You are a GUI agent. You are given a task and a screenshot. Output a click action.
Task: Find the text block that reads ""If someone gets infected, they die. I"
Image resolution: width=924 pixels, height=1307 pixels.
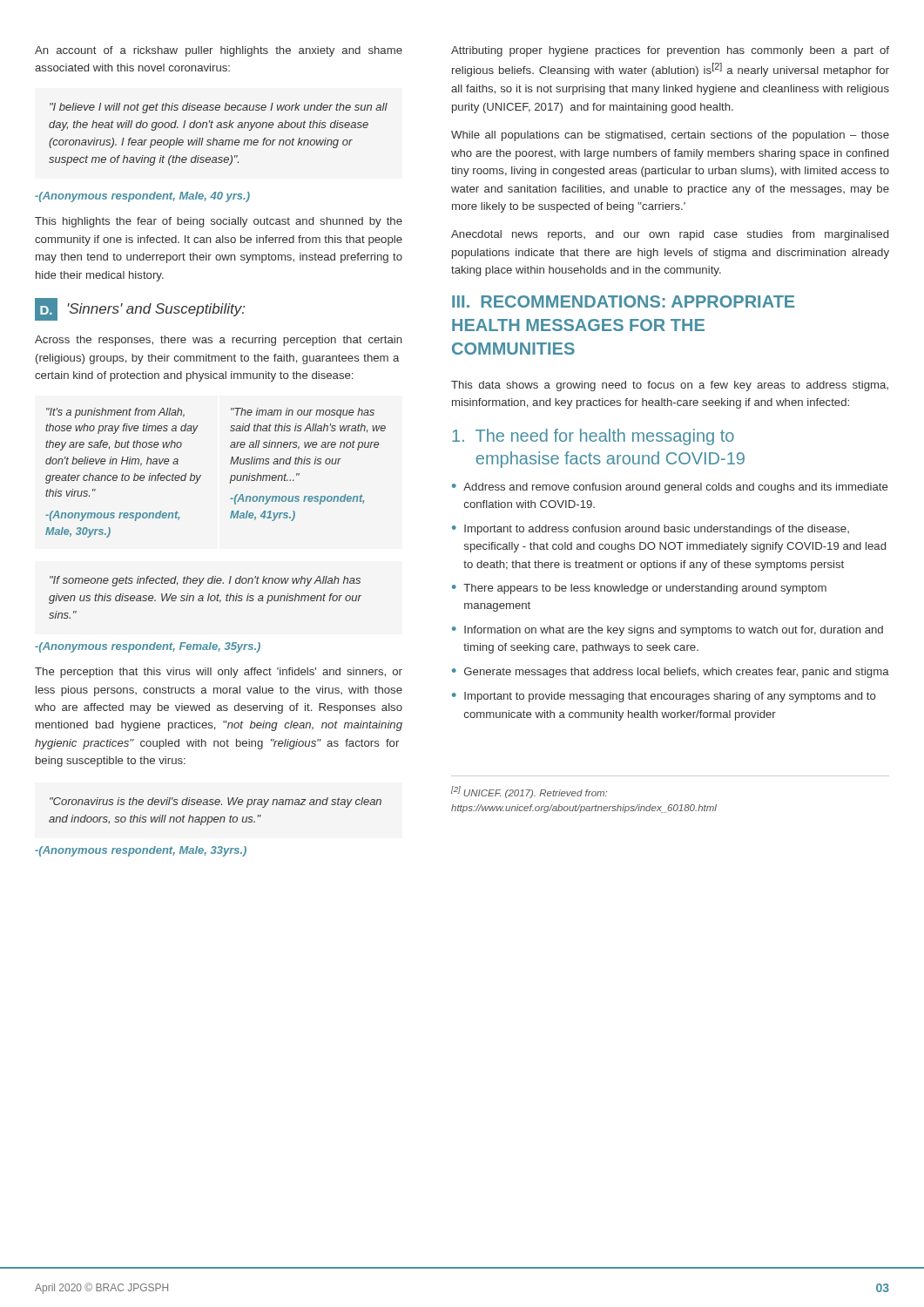[x=205, y=597]
